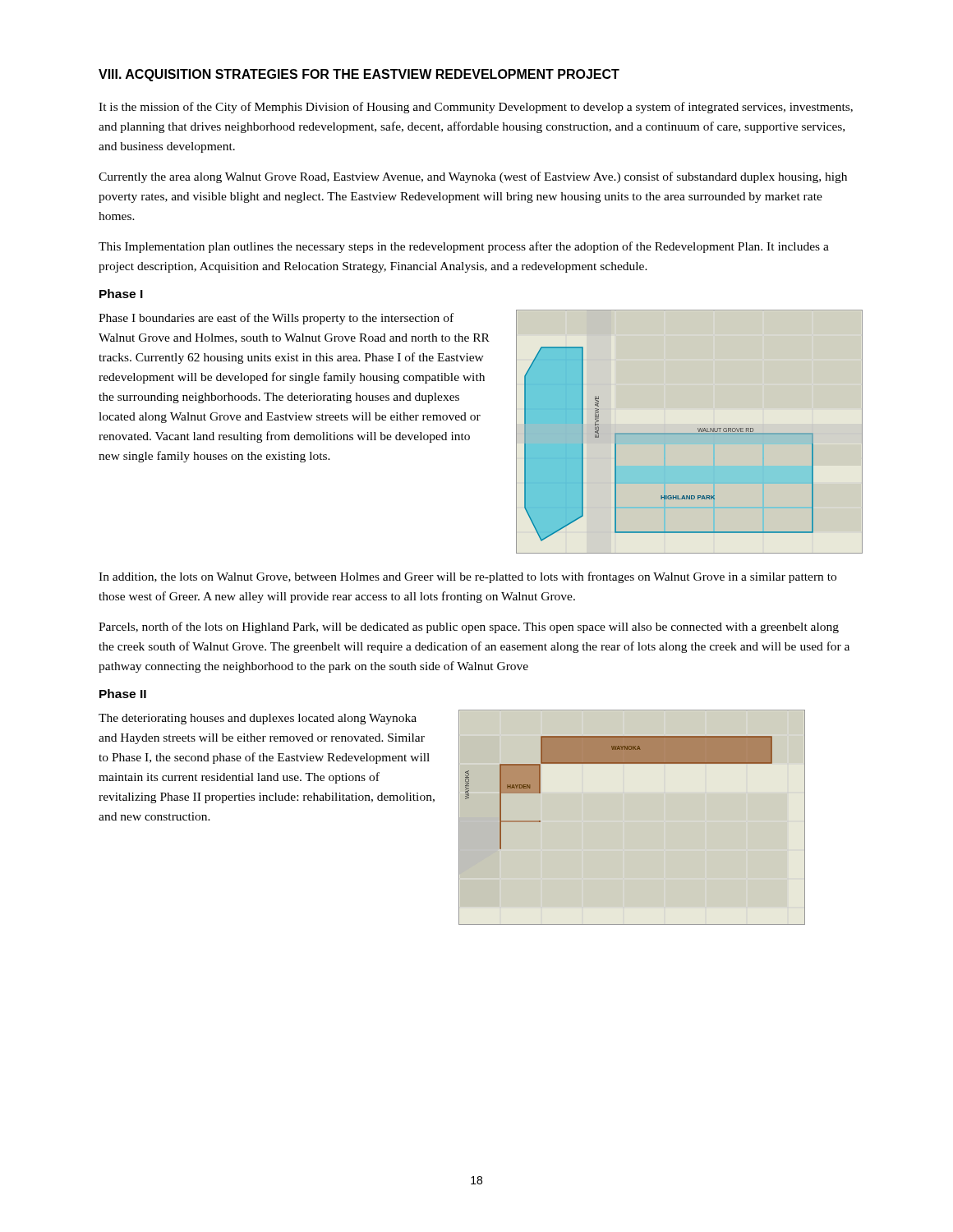Click on the section header containing "VIII. ACQUISITION STRATEGIES FOR THE EASTVIEW"
The width and height of the screenshot is (953, 1232).
359,74
